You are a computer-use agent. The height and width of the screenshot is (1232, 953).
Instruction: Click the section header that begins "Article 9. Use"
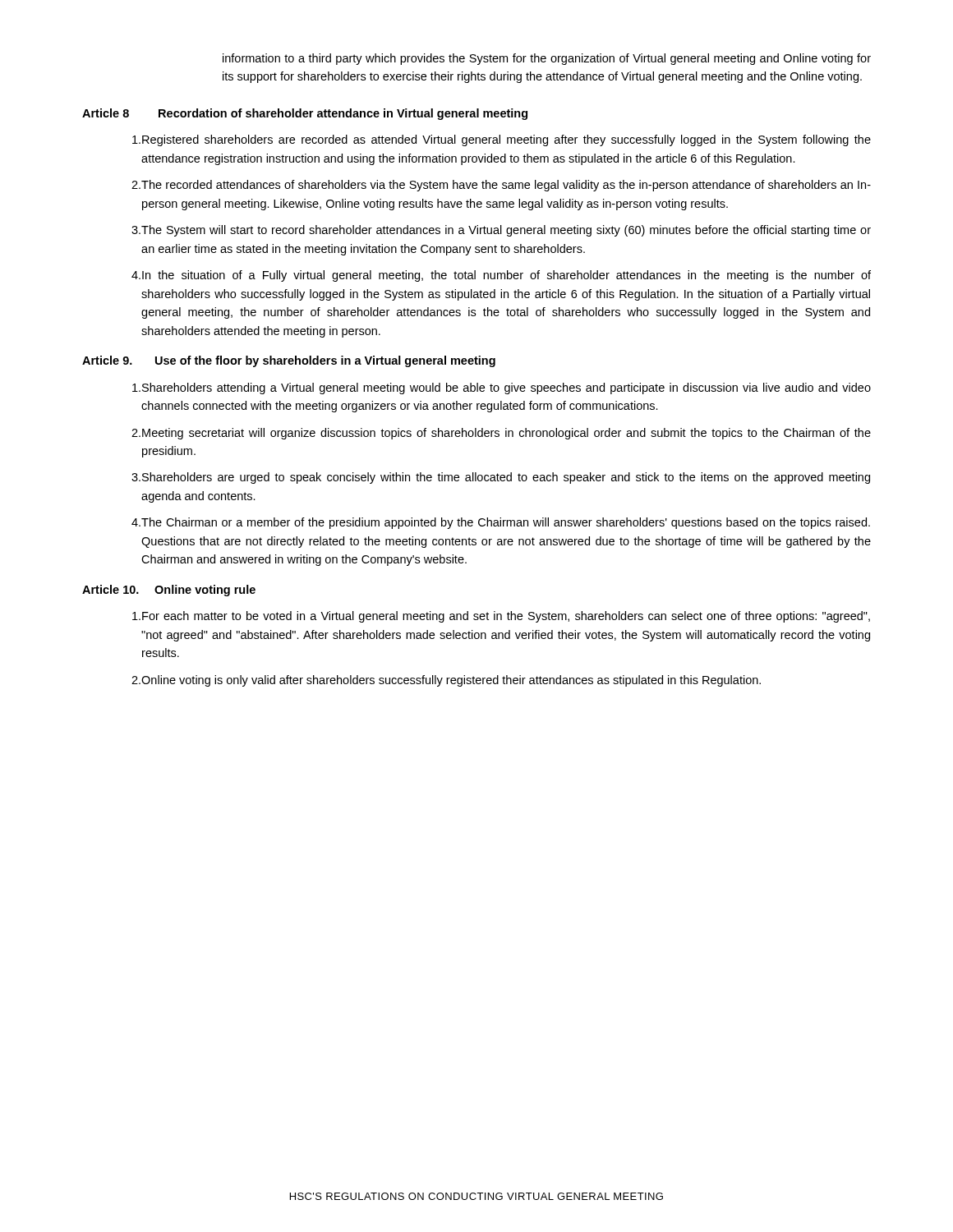coord(289,361)
